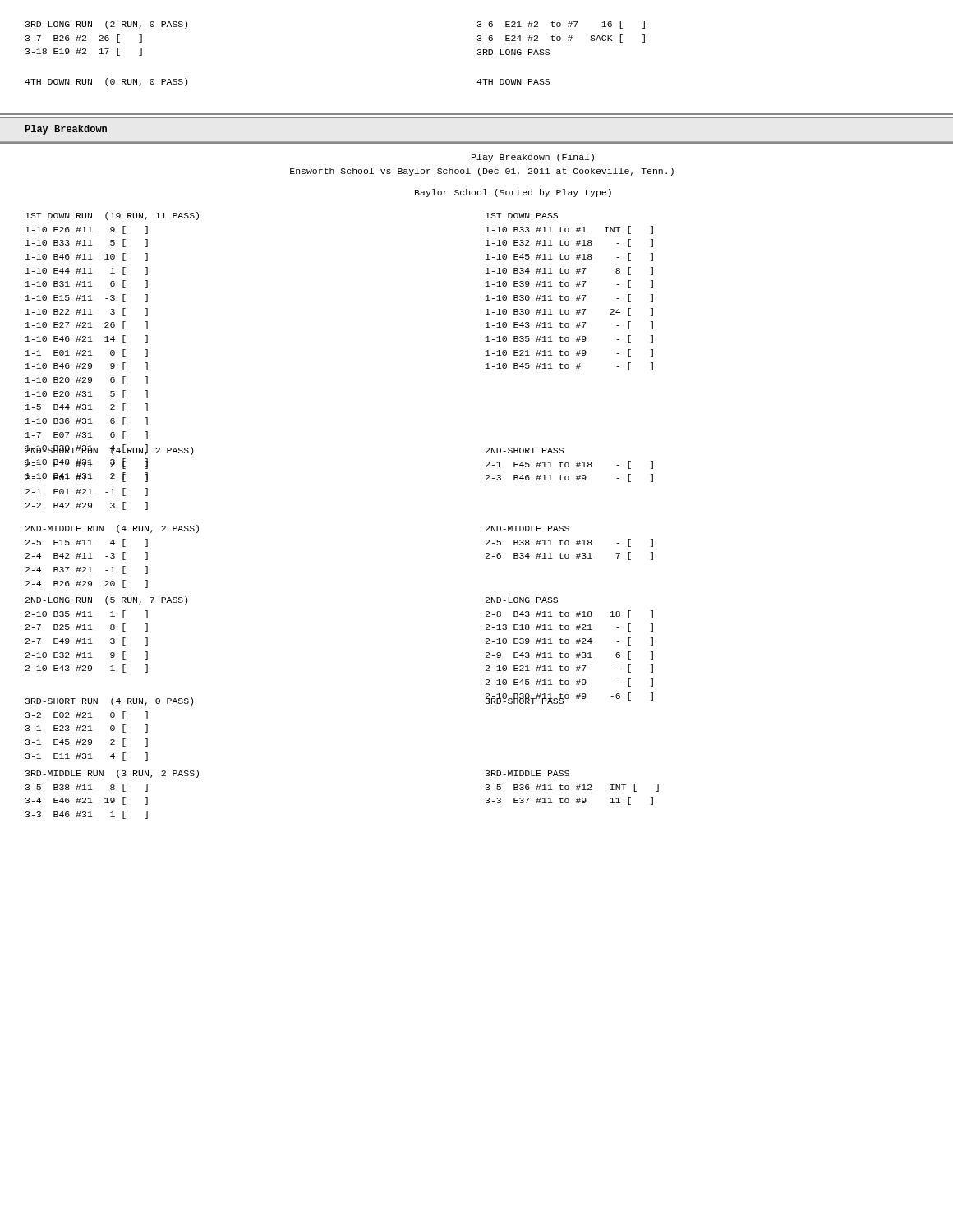Select the block starting "3RD-SHORT RUN (4 RUN, 0"

pyautogui.click(x=110, y=729)
